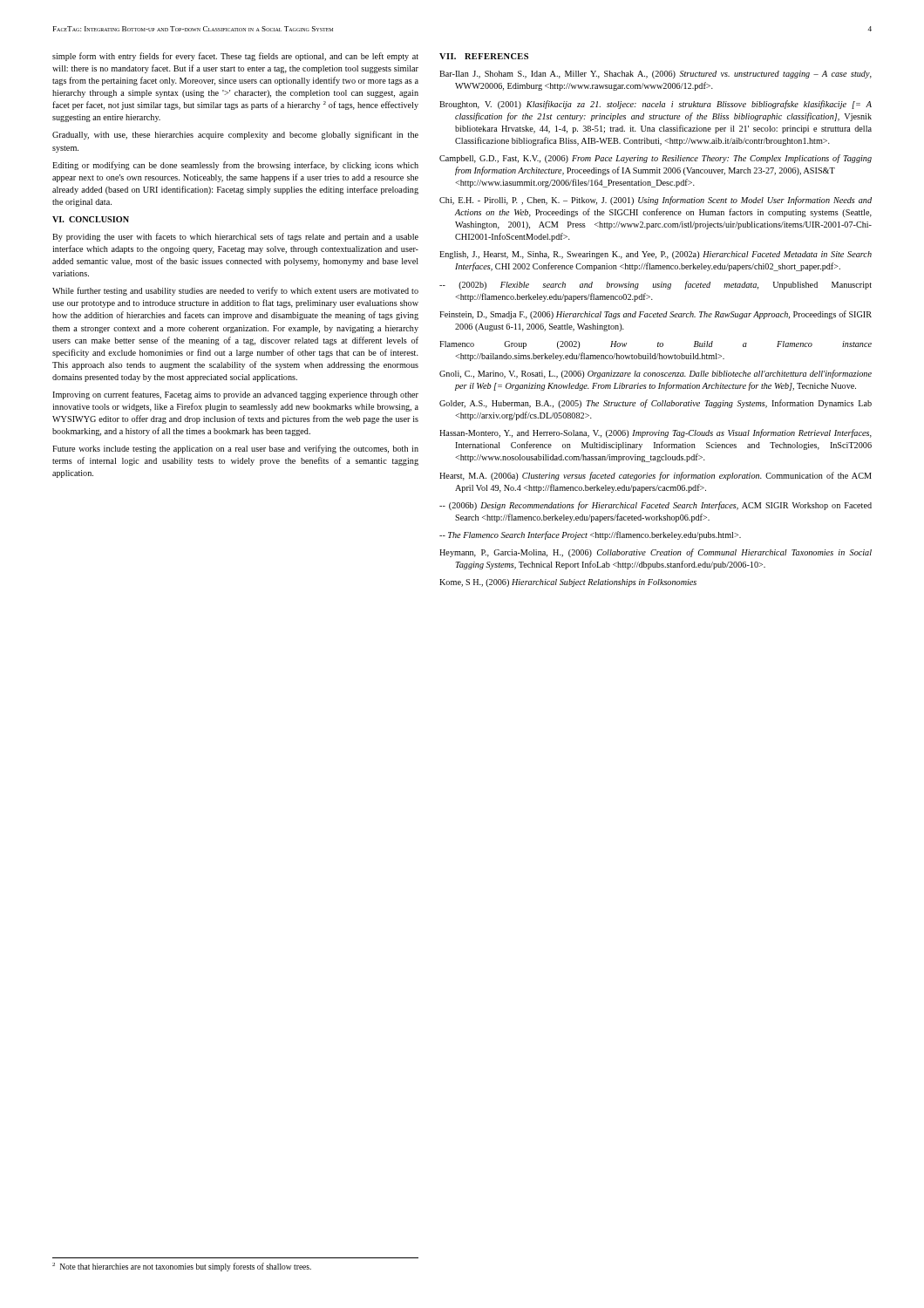Locate the block of text that opens with "Feinstein, D., Smadja F.,"

point(656,321)
